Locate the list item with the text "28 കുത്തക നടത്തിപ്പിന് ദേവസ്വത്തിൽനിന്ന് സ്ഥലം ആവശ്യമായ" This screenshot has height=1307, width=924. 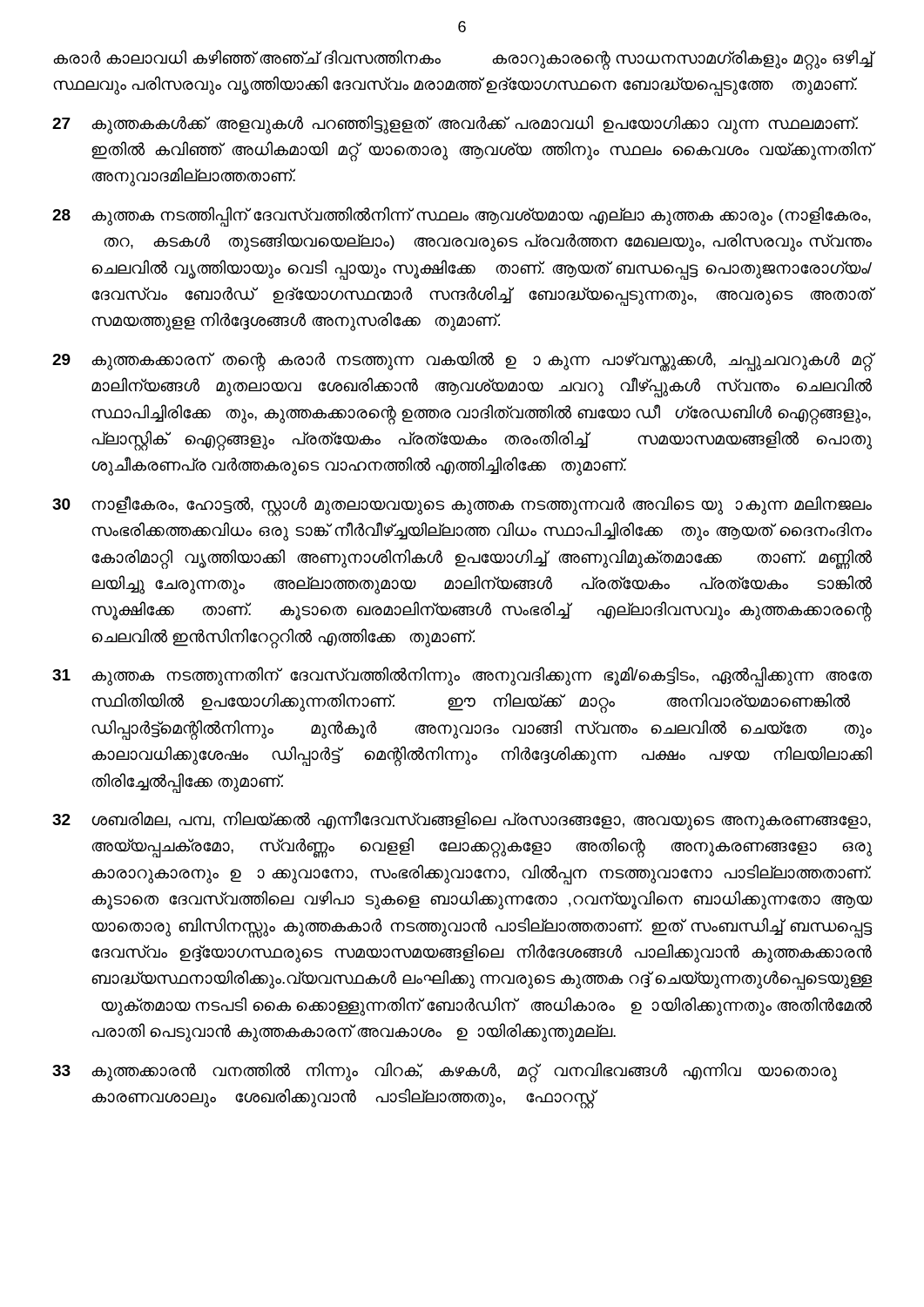[462, 268]
